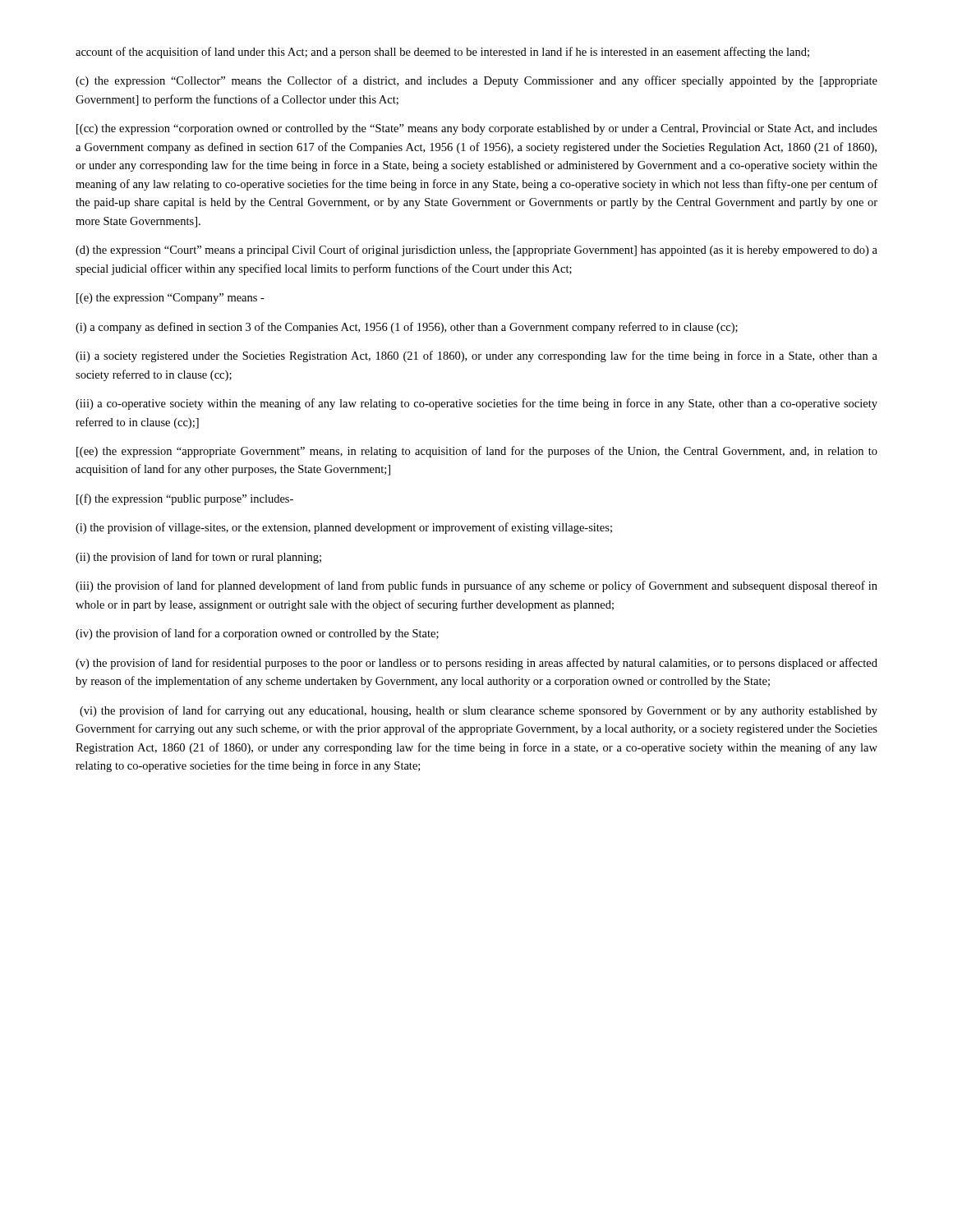
Task: Find the block on this page that starts "(iv) the provision"
Action: click(257, 633)
